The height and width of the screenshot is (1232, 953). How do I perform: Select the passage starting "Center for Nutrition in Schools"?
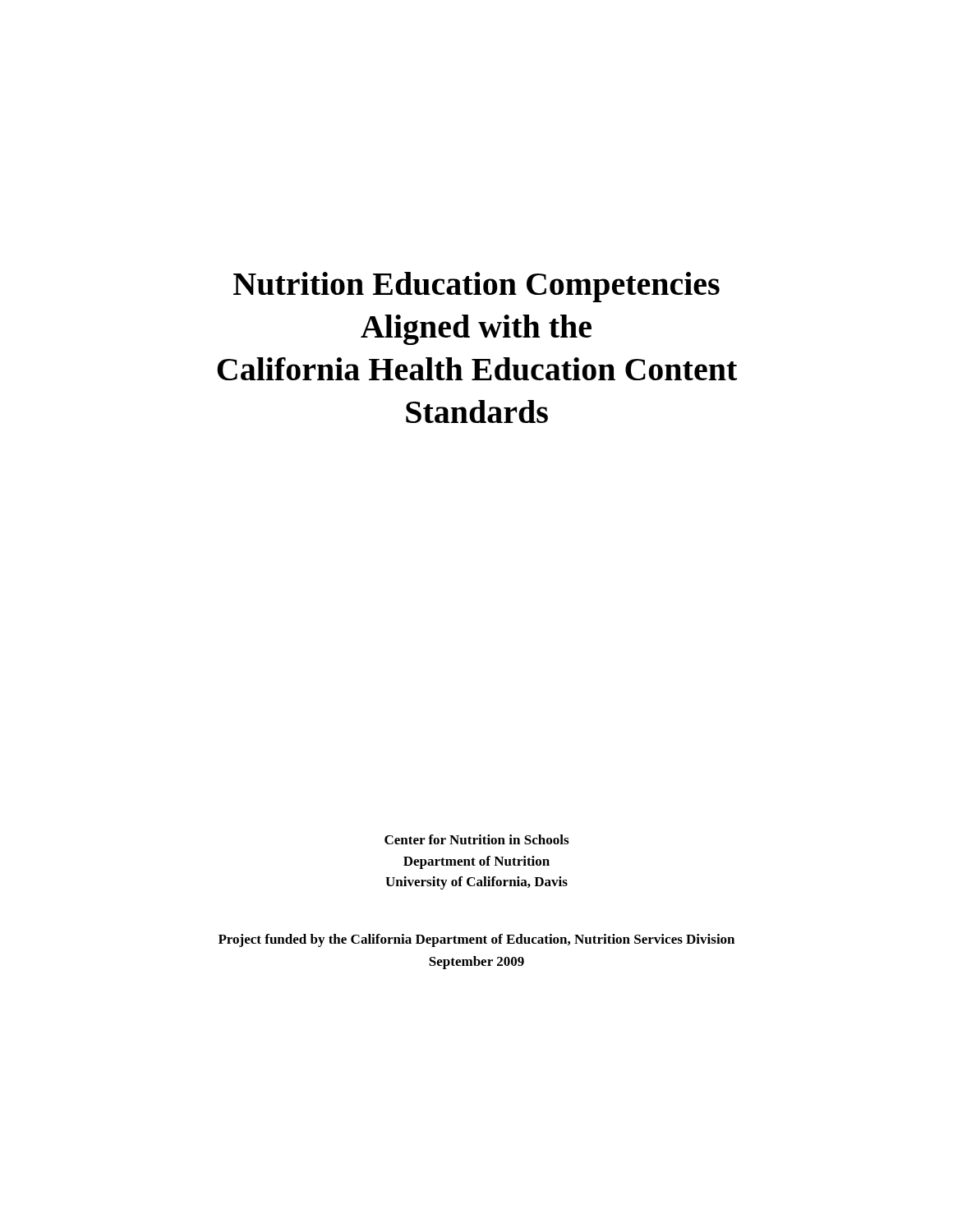[476, 861]
